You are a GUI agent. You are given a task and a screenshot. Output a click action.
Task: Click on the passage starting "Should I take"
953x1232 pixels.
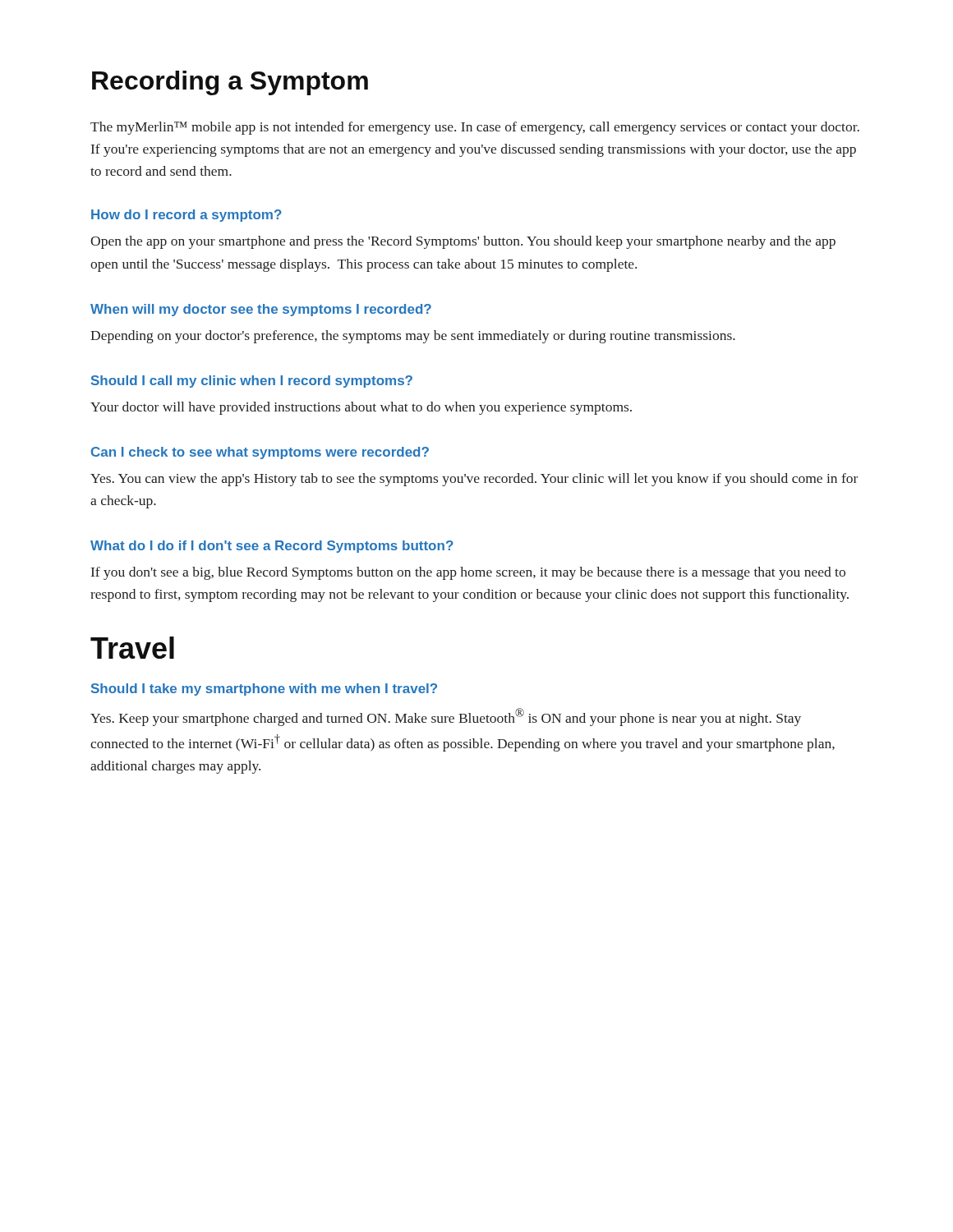(264, 690)
